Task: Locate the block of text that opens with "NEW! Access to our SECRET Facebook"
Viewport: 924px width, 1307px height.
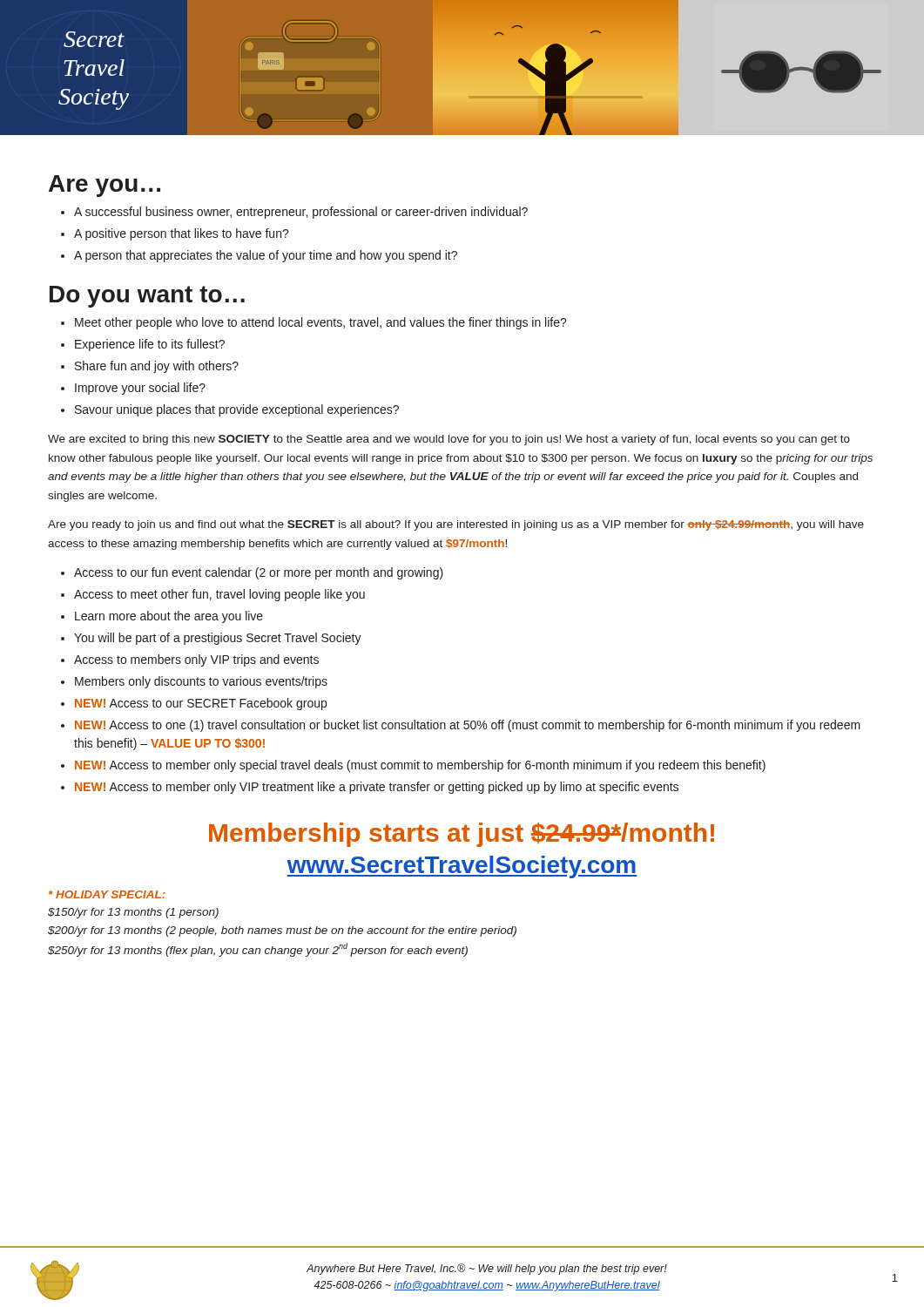Action: coord(201,703)
